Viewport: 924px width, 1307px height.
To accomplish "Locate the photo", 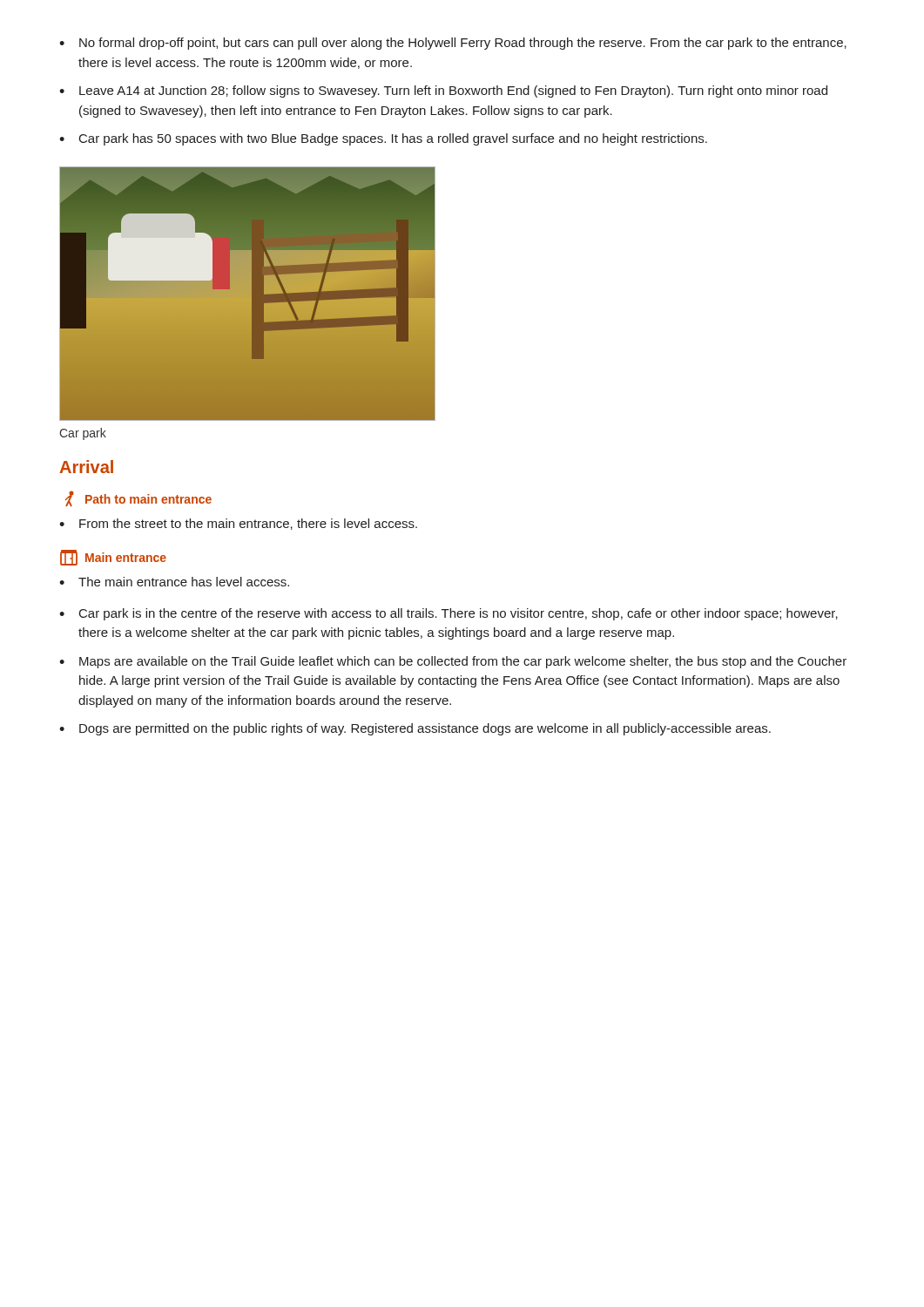I will coord(462,294).
